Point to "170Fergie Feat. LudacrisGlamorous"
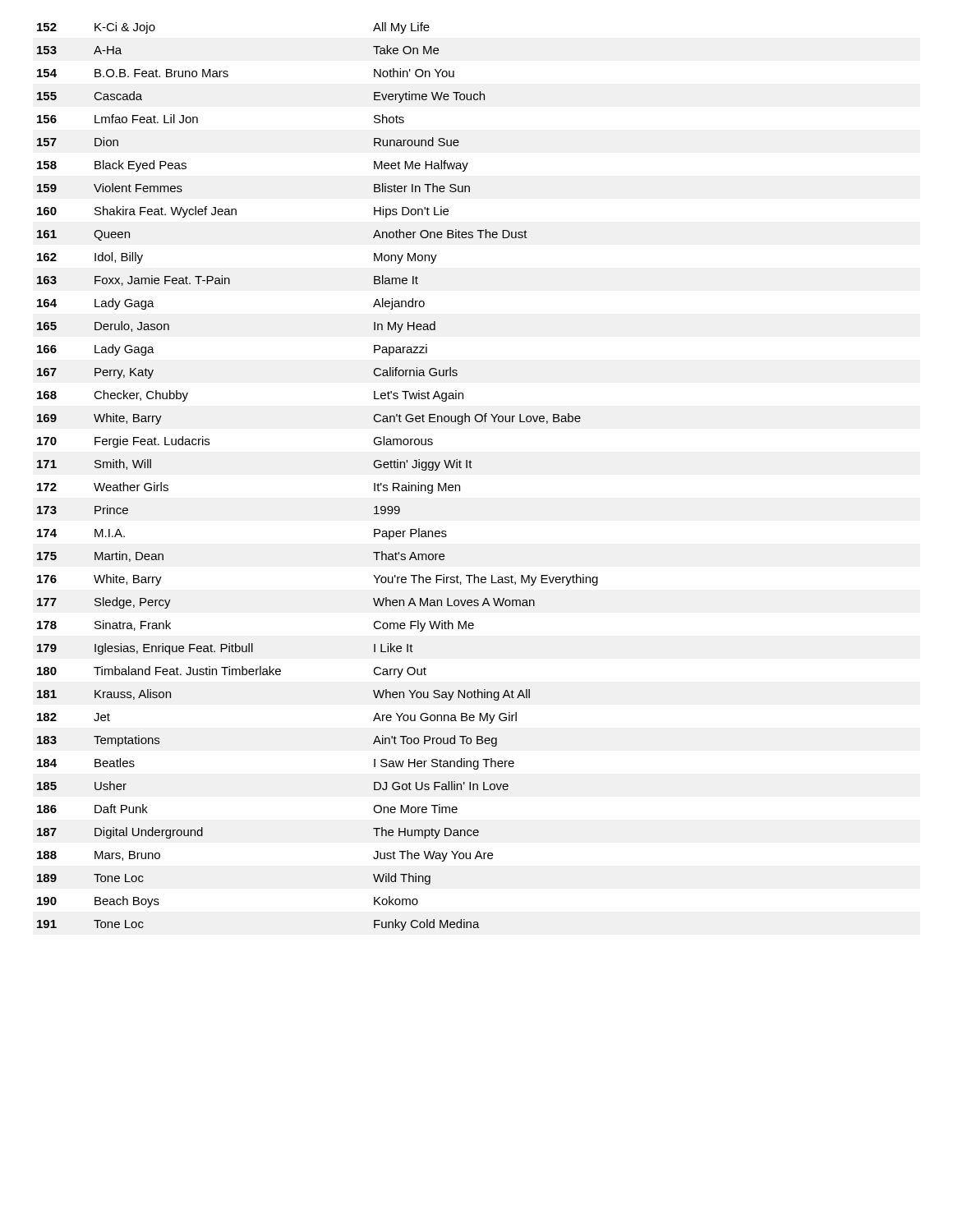The image size is (953, 1232). point(152,441)
